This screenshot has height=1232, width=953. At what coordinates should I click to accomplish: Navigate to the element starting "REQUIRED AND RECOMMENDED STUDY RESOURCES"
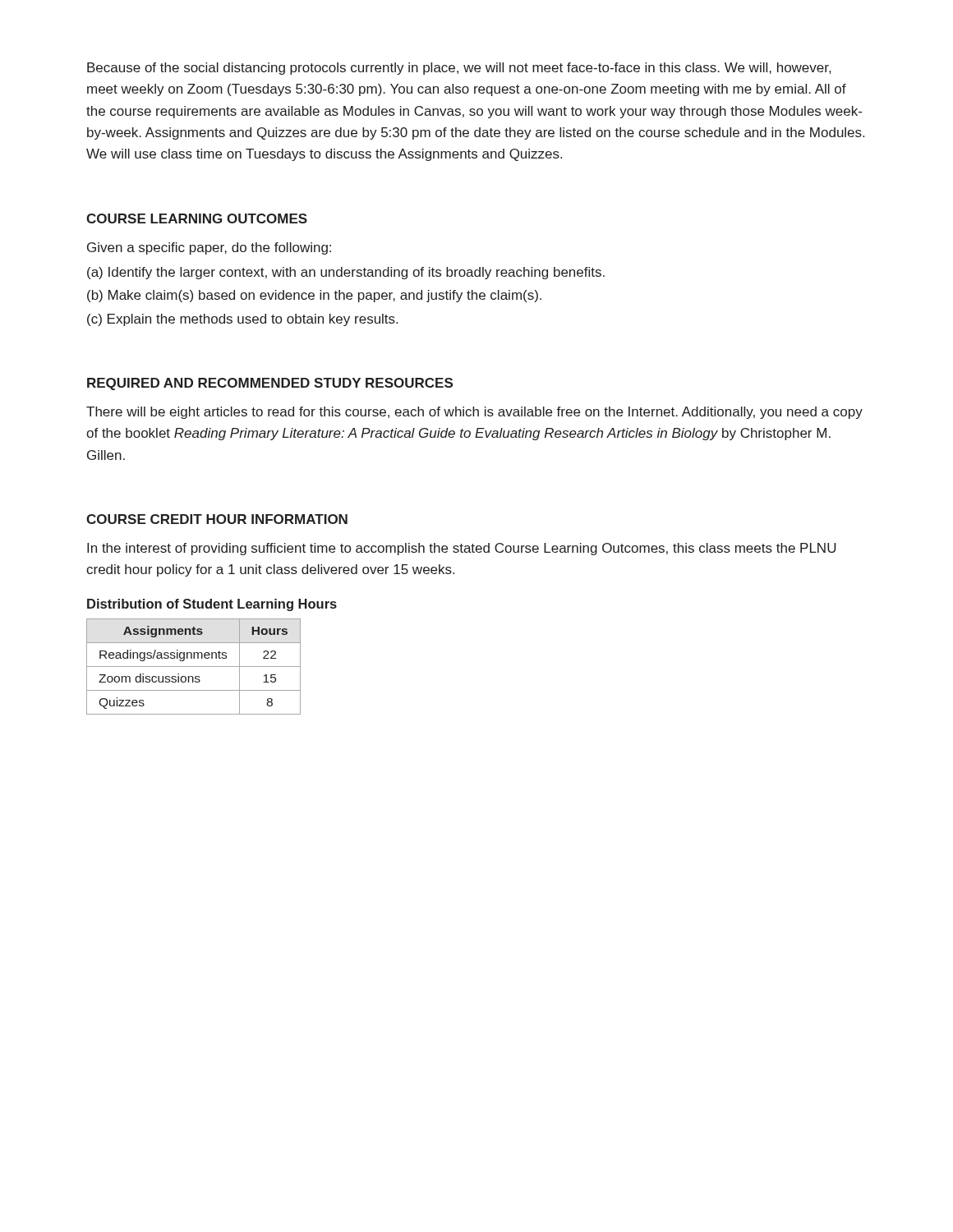click(270, 383)
